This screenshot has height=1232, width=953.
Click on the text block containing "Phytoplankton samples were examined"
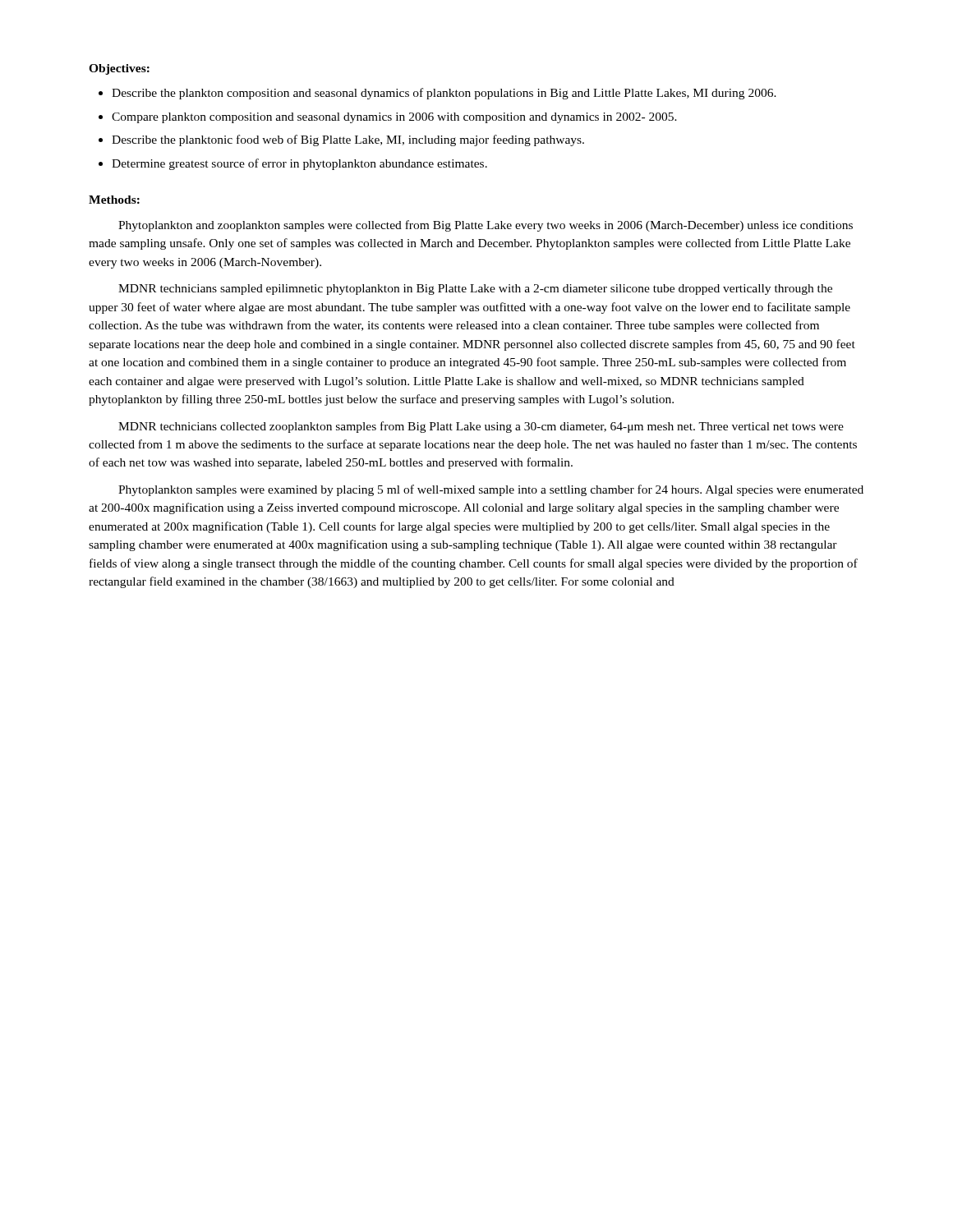476,535
